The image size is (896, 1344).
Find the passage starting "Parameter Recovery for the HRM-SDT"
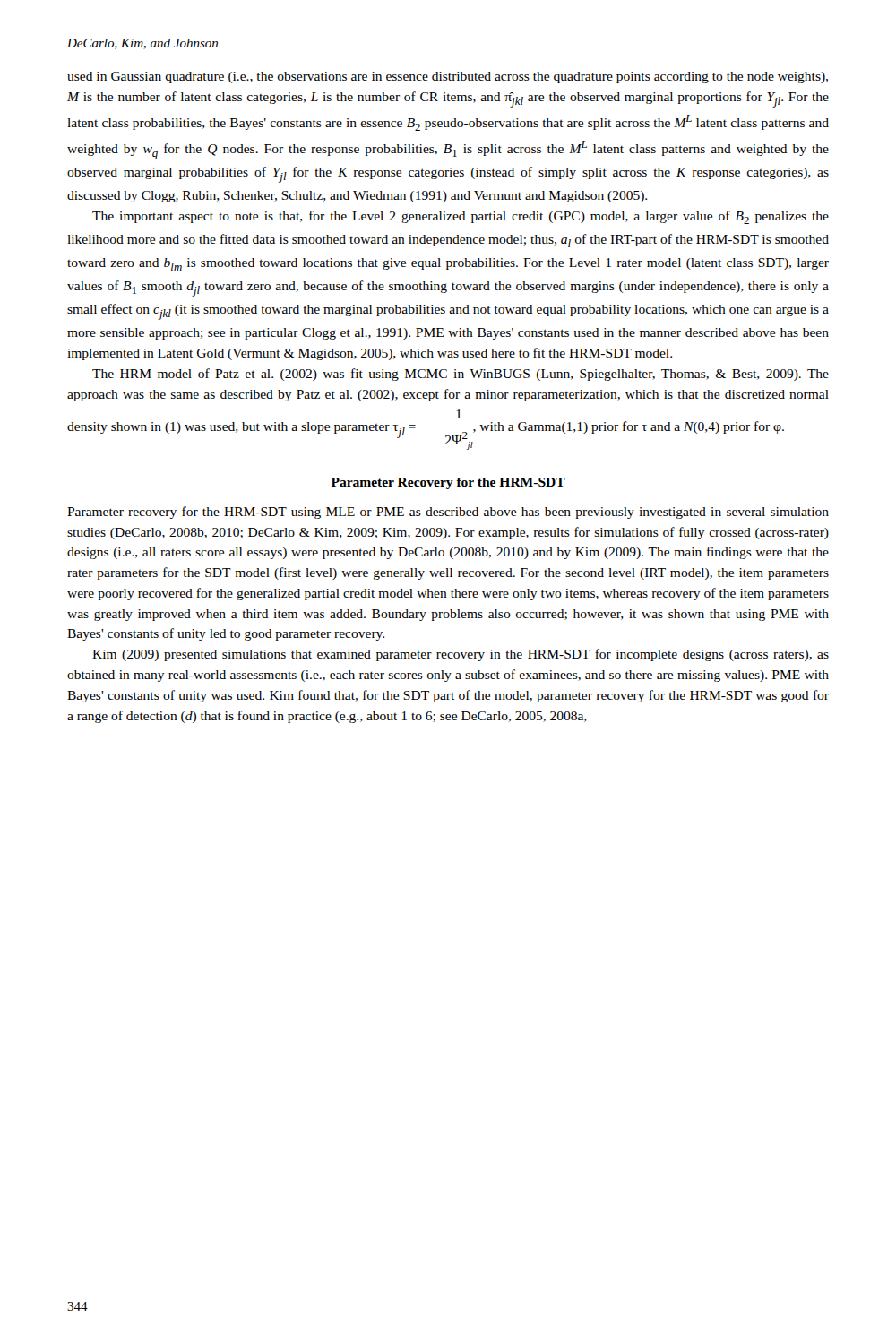(448, 482)
